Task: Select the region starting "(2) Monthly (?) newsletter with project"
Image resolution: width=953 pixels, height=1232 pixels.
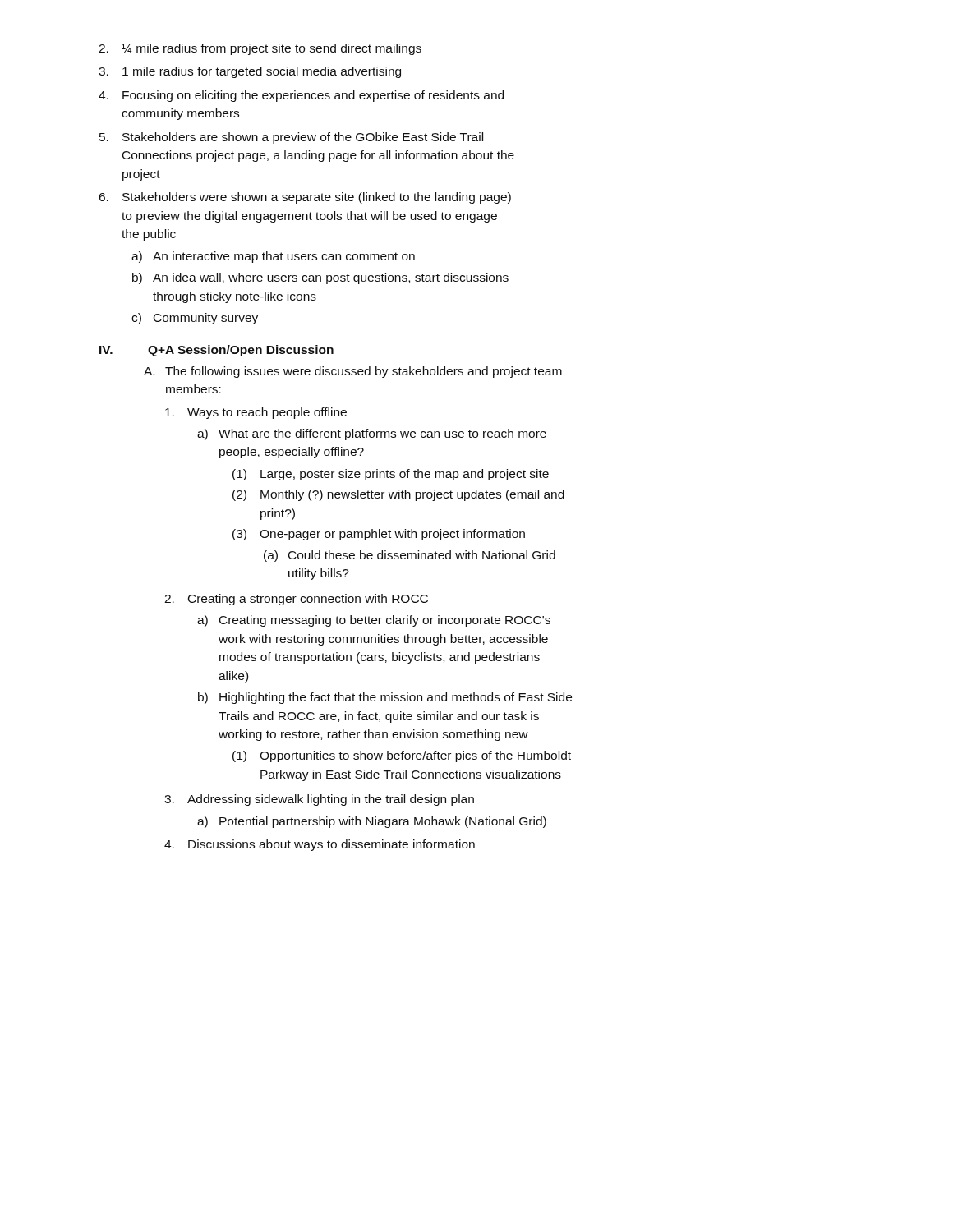Action: tap(398, 504)
